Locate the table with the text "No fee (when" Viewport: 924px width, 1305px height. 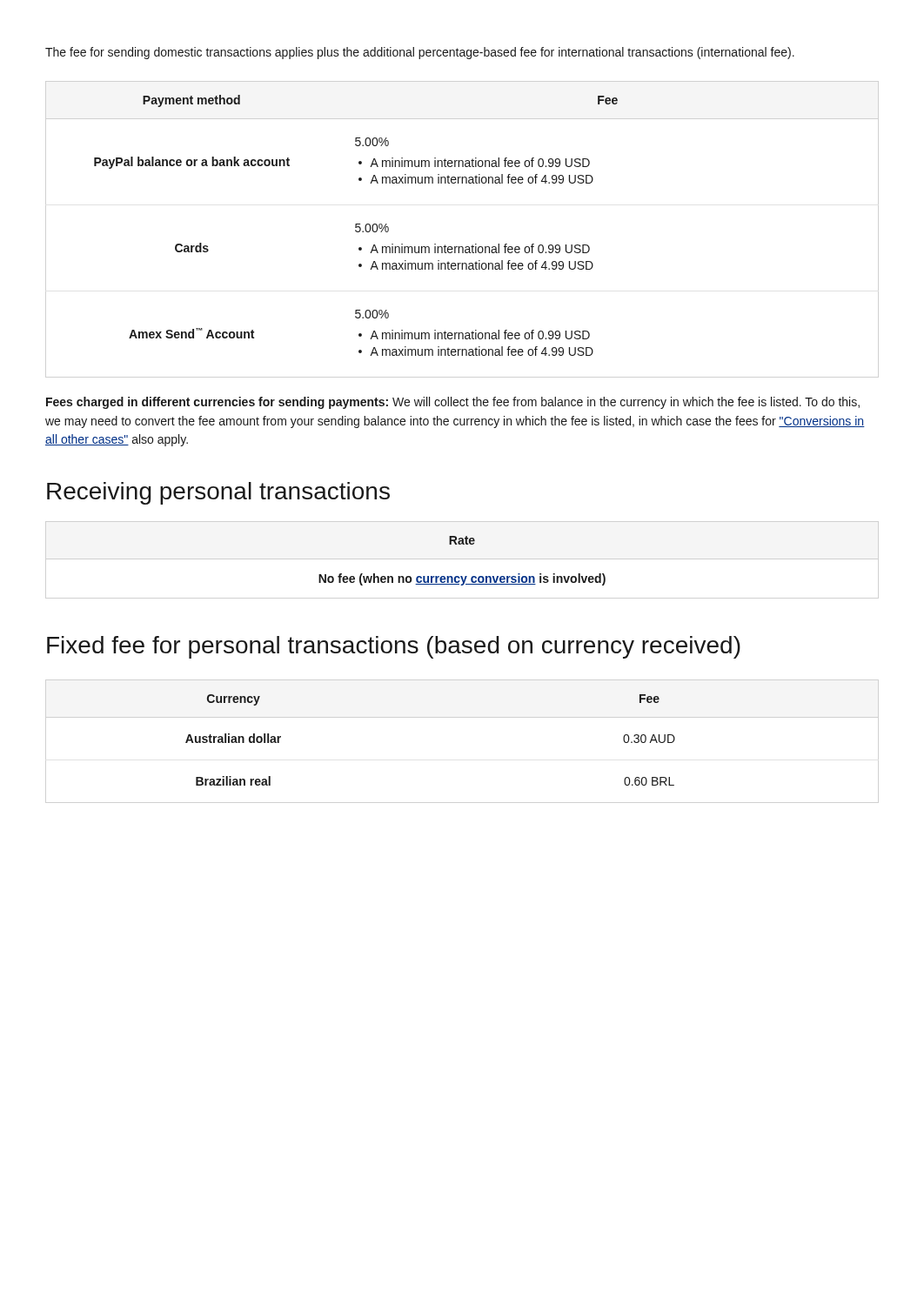point(462,560)
